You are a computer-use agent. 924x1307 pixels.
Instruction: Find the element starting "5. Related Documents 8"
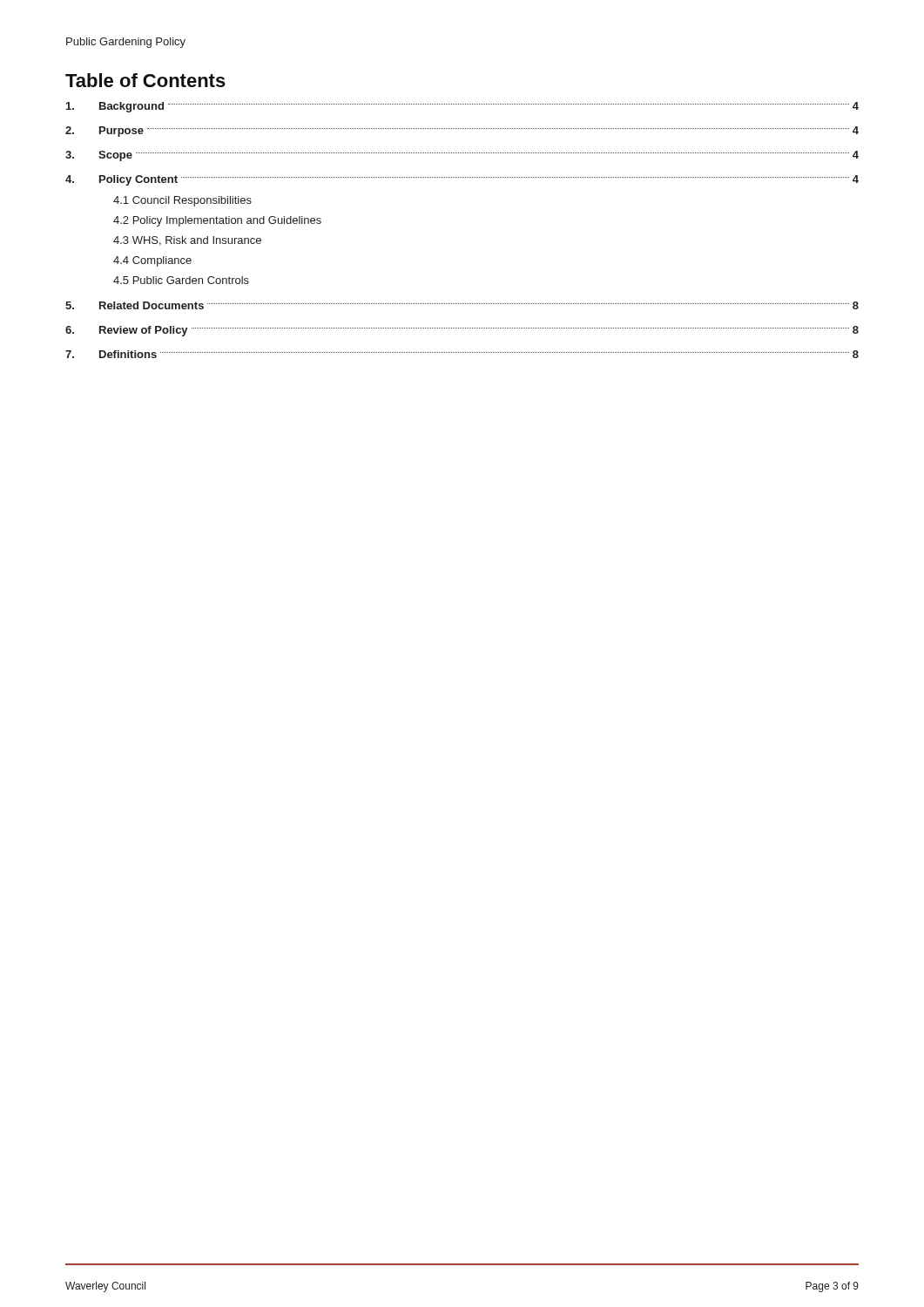pos(462,304)
